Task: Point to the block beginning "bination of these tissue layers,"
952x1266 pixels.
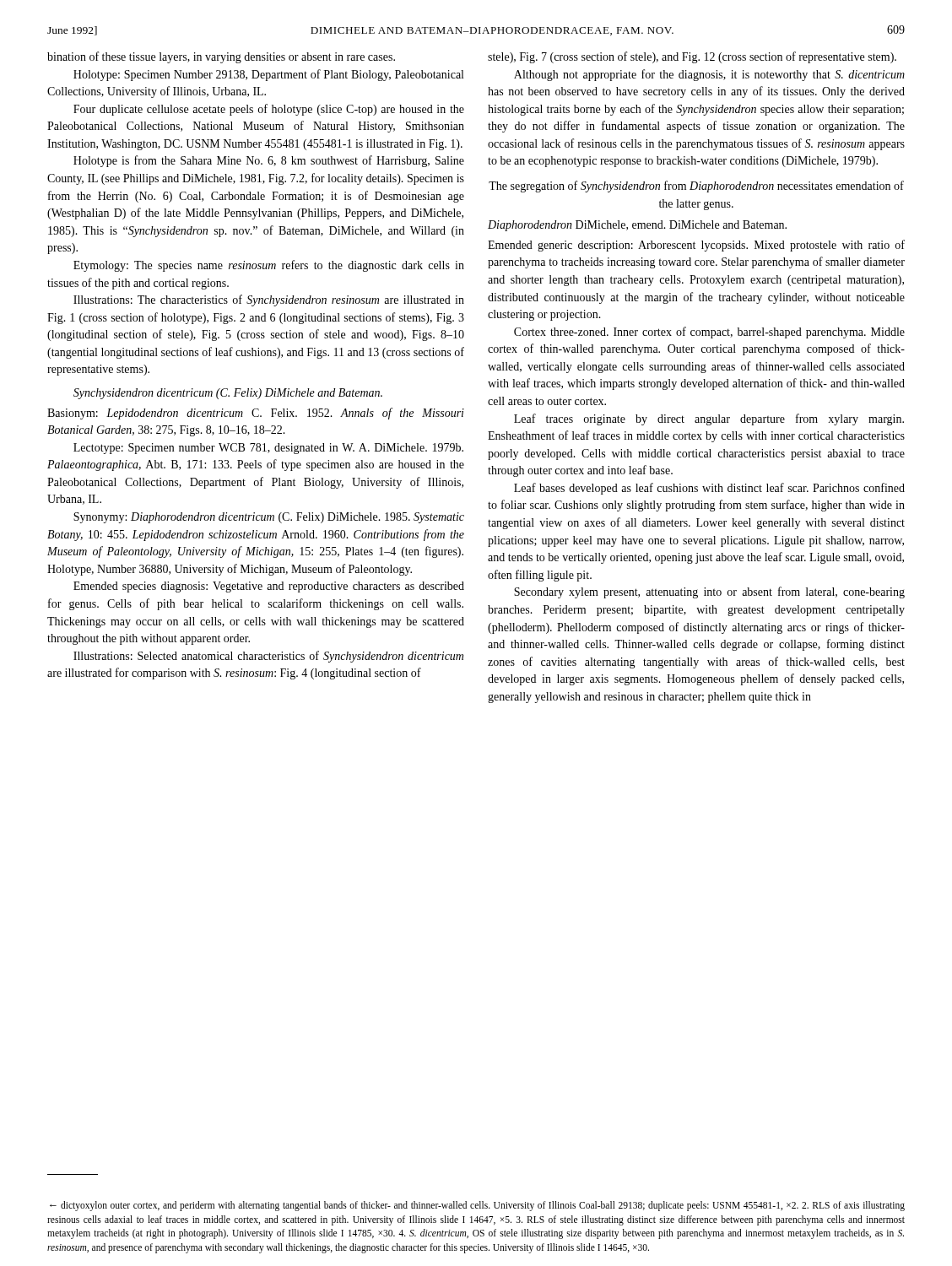Action: (256, 214)
